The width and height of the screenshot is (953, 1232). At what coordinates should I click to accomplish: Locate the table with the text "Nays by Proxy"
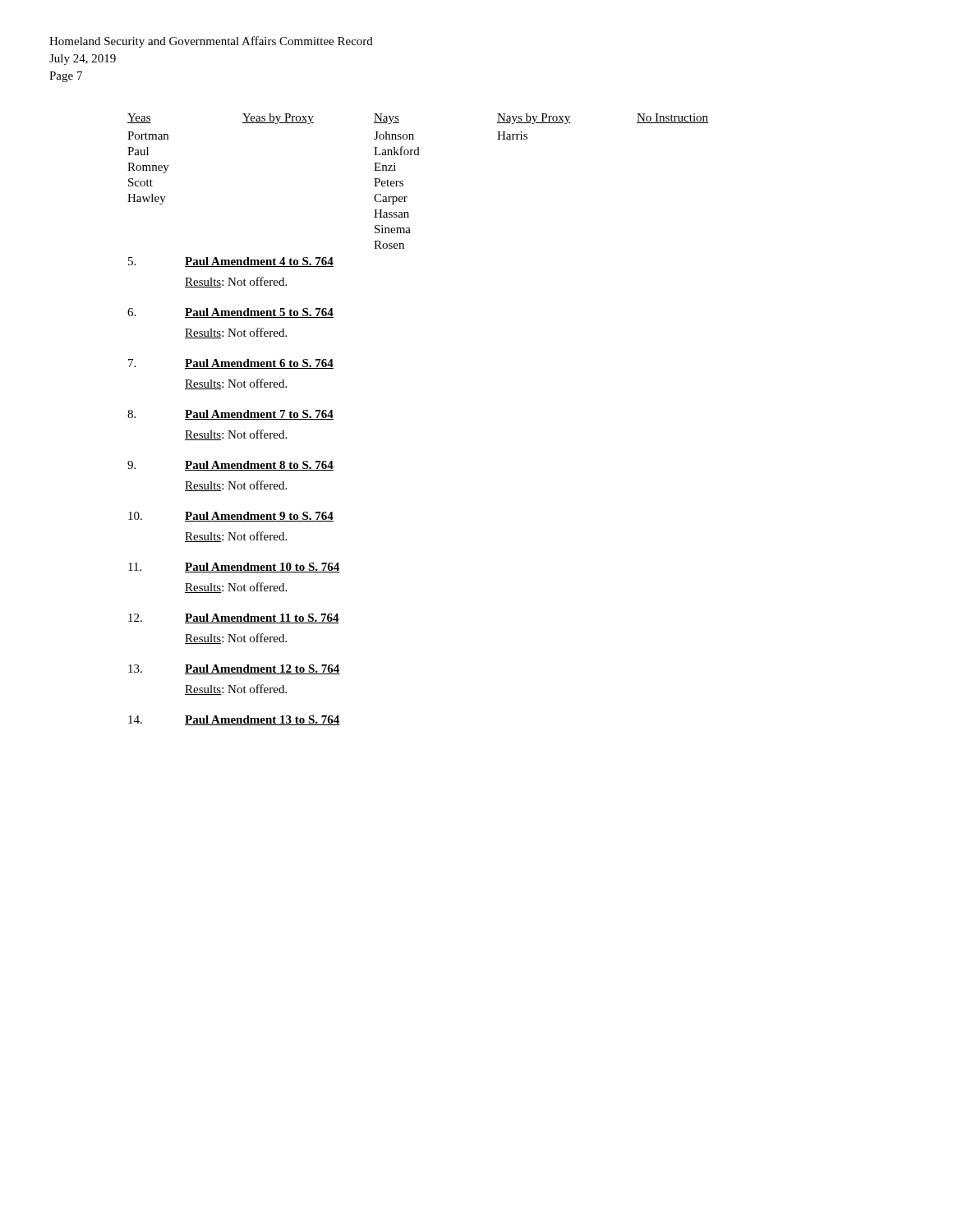(x=448, y=182)
